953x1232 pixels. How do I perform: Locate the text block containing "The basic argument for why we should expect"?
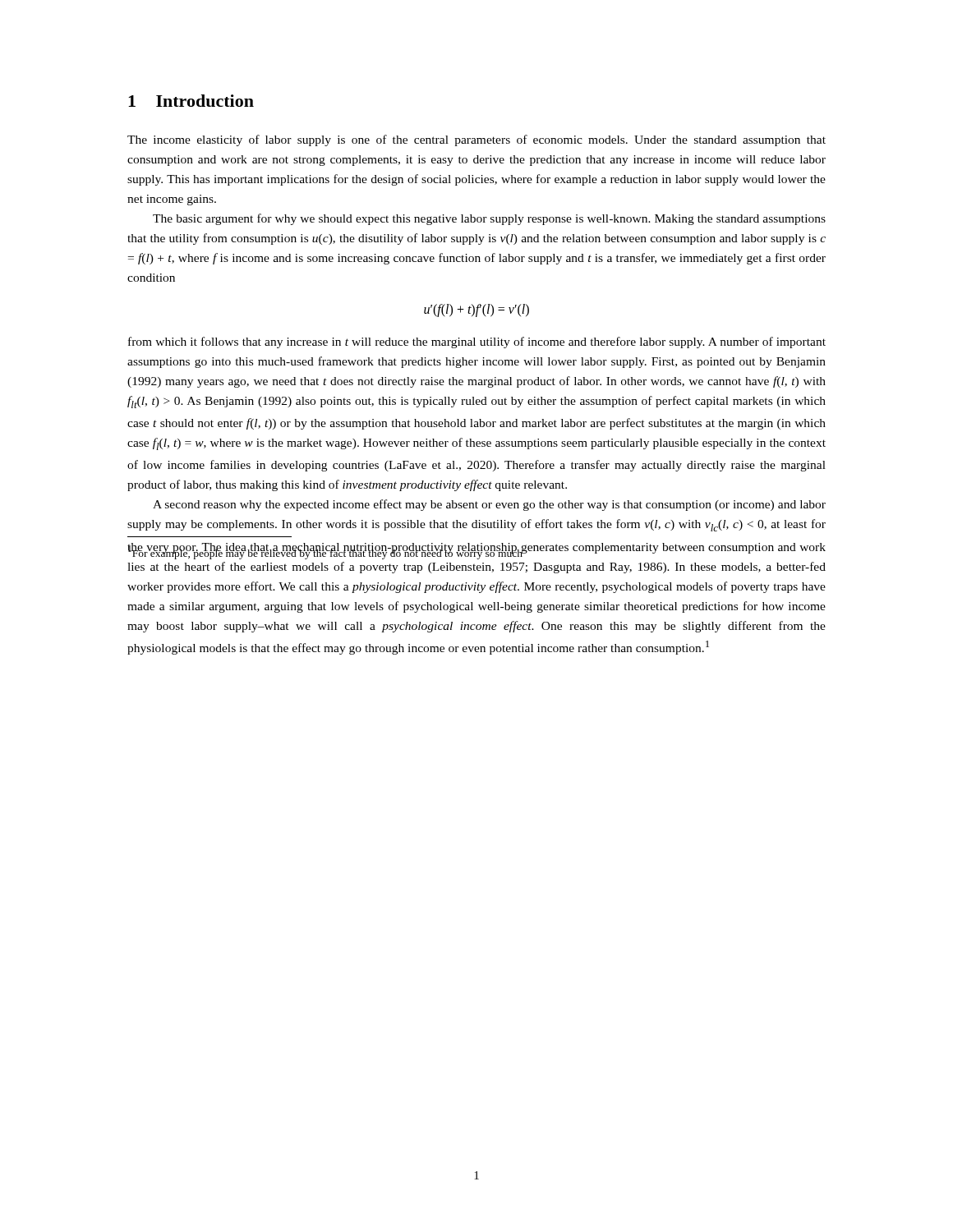476,248
